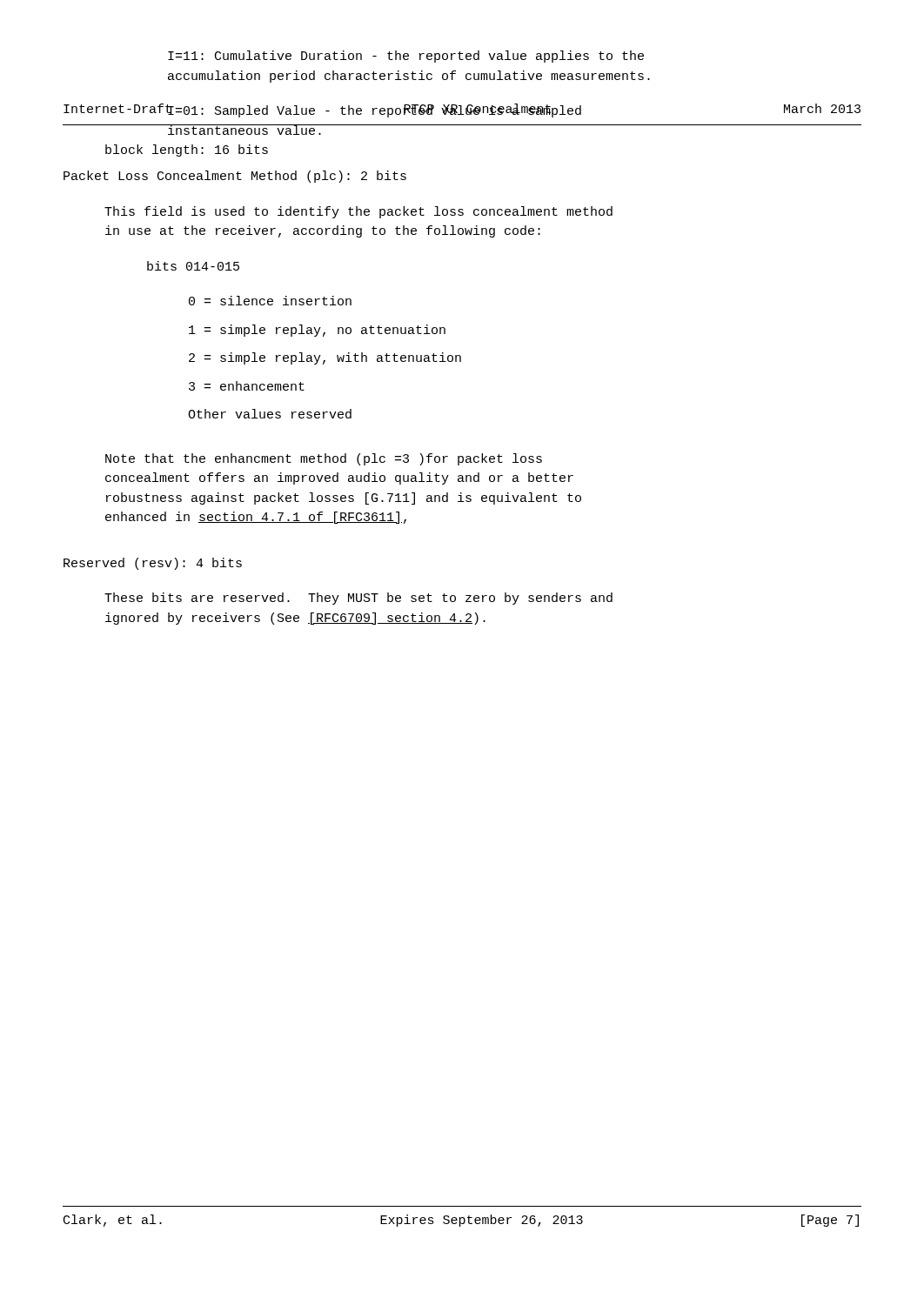Screen dimensions: 1305x924
Task: Locate the list item that says "3 = enhancement"
Action: tap(247, 387)
